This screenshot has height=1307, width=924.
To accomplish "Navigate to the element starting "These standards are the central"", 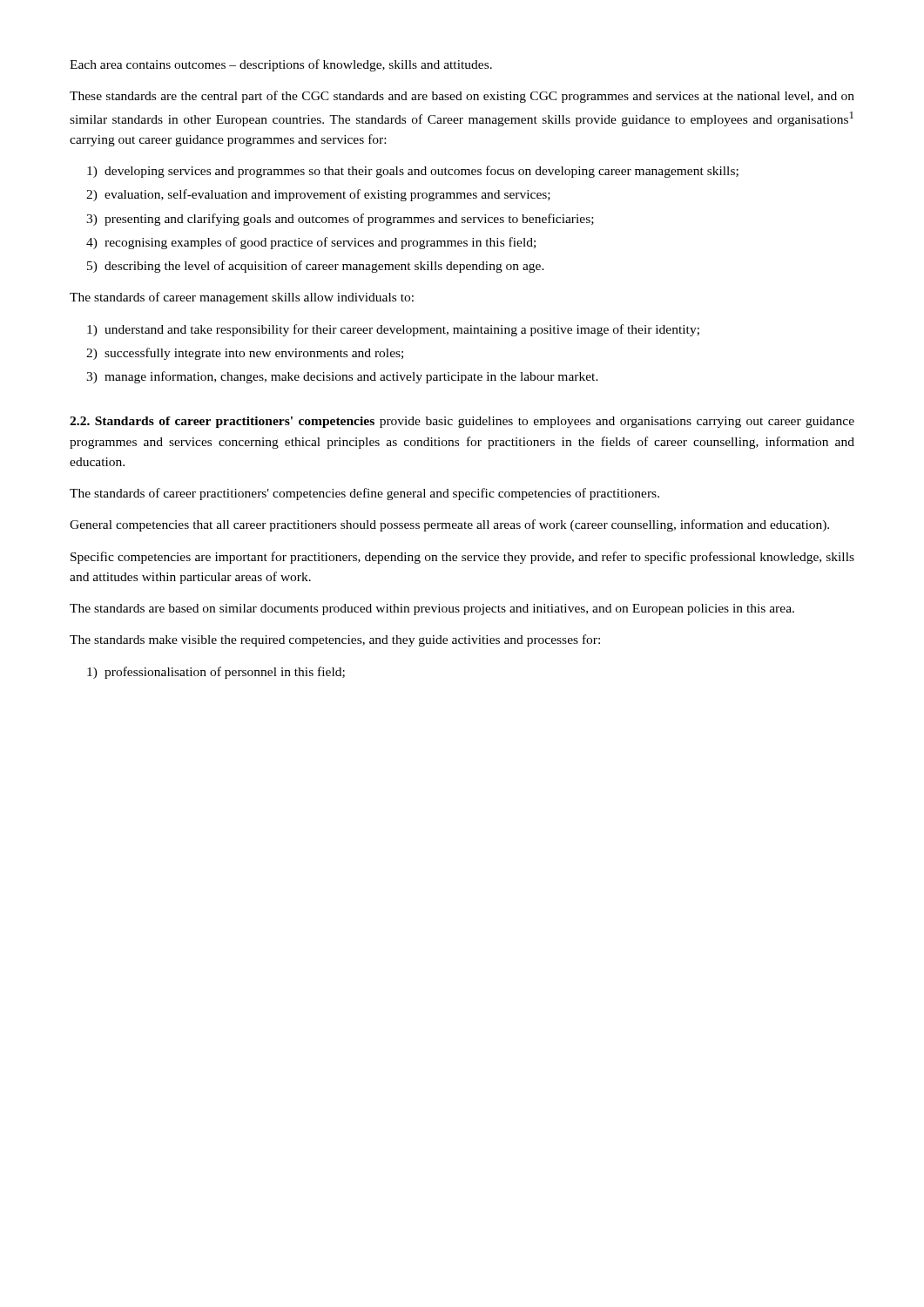I will tap(462, 117).
